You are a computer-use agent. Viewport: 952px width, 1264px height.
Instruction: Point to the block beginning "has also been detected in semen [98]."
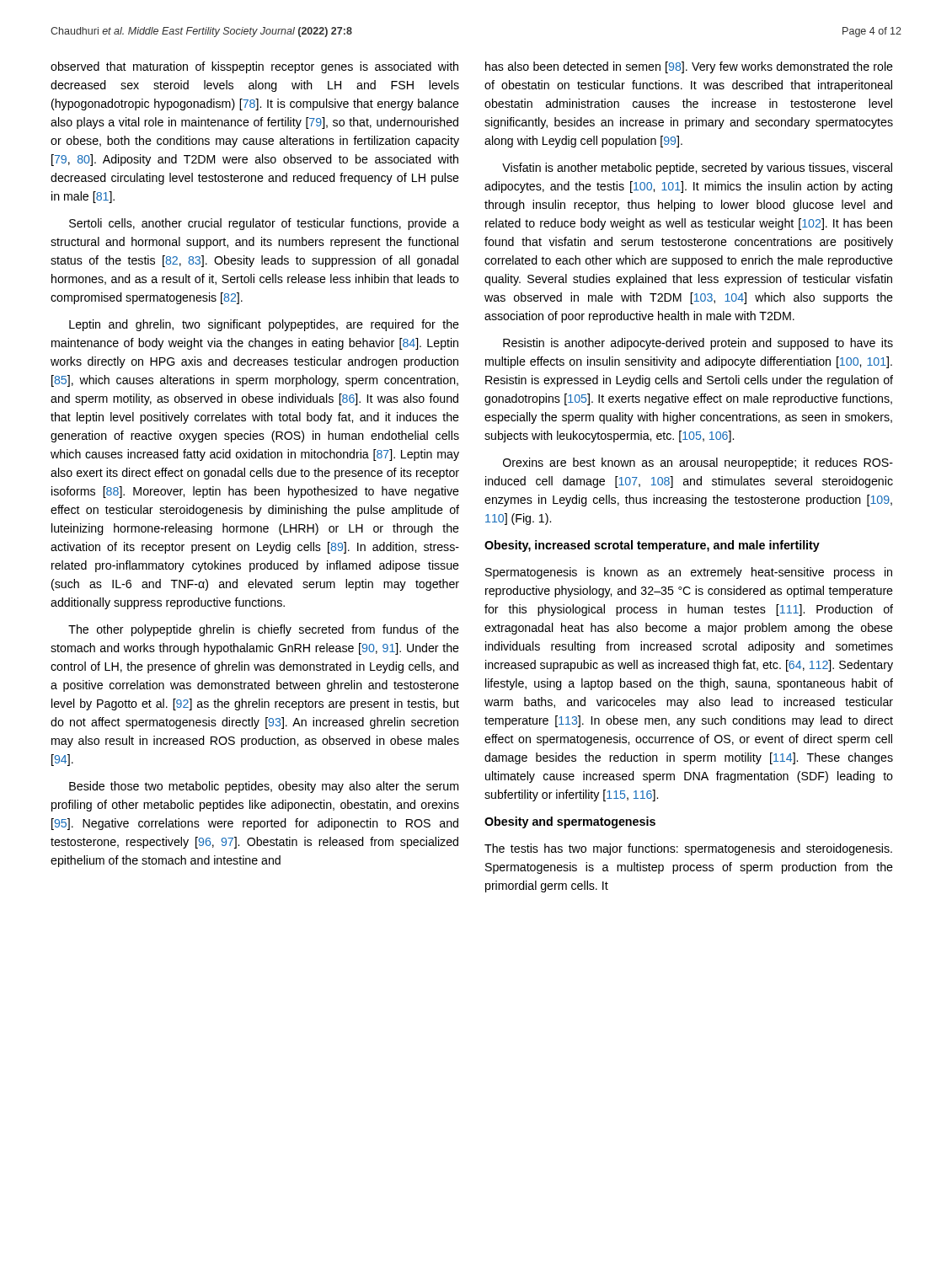click(689, 104)
